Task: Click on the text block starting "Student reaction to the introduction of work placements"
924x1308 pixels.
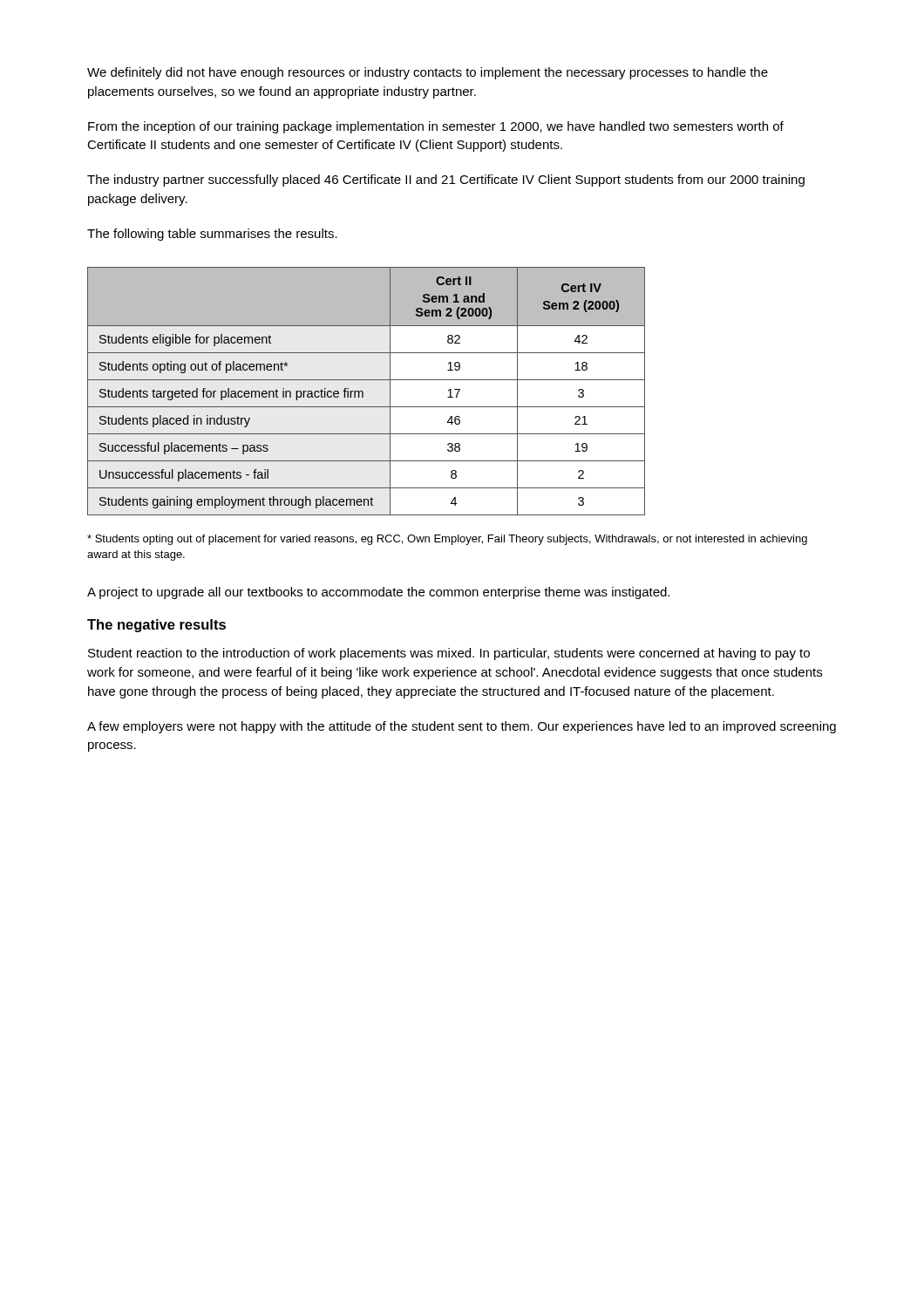Action: pos(455,672)
